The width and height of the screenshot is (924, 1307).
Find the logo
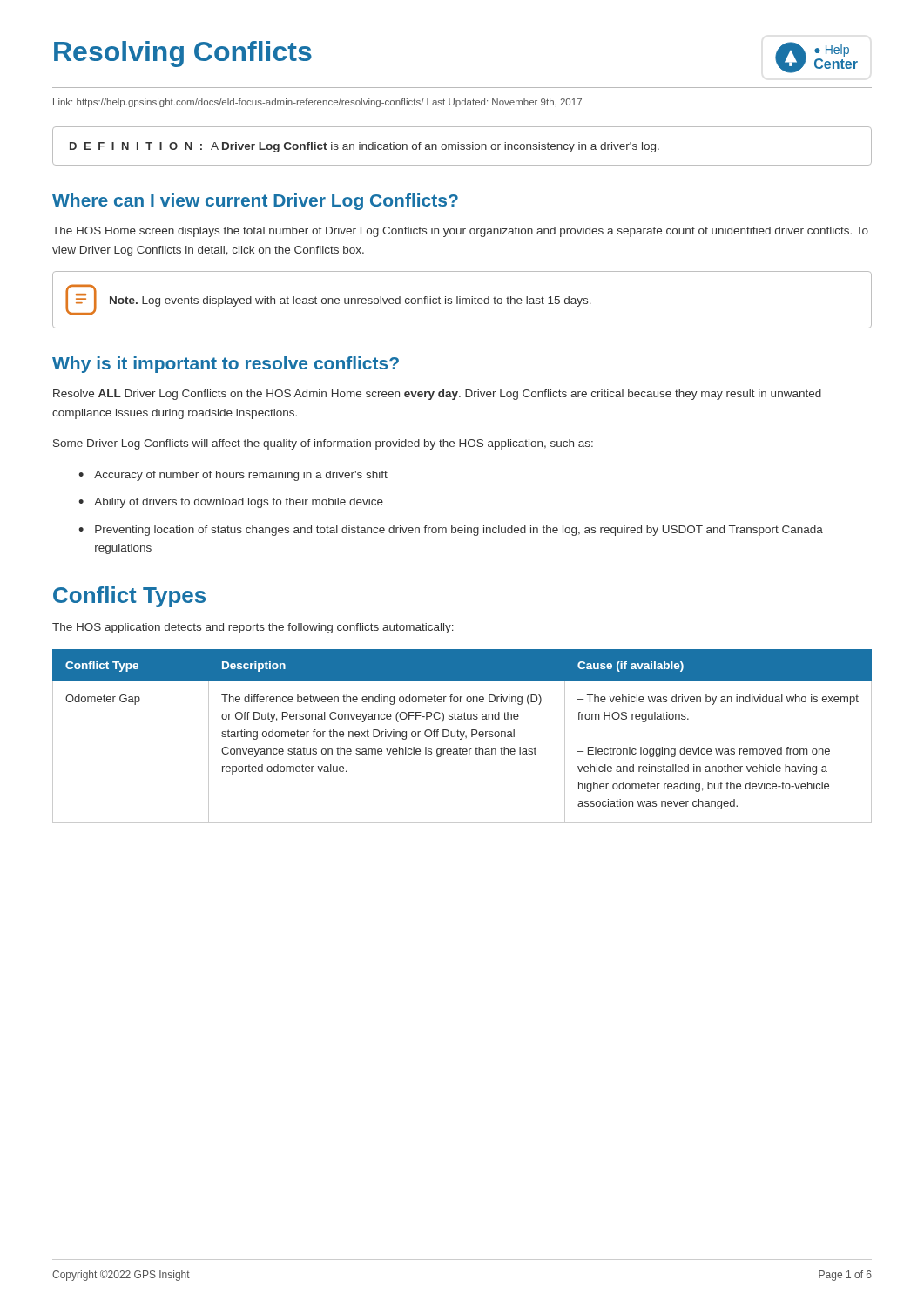(817, 58)
